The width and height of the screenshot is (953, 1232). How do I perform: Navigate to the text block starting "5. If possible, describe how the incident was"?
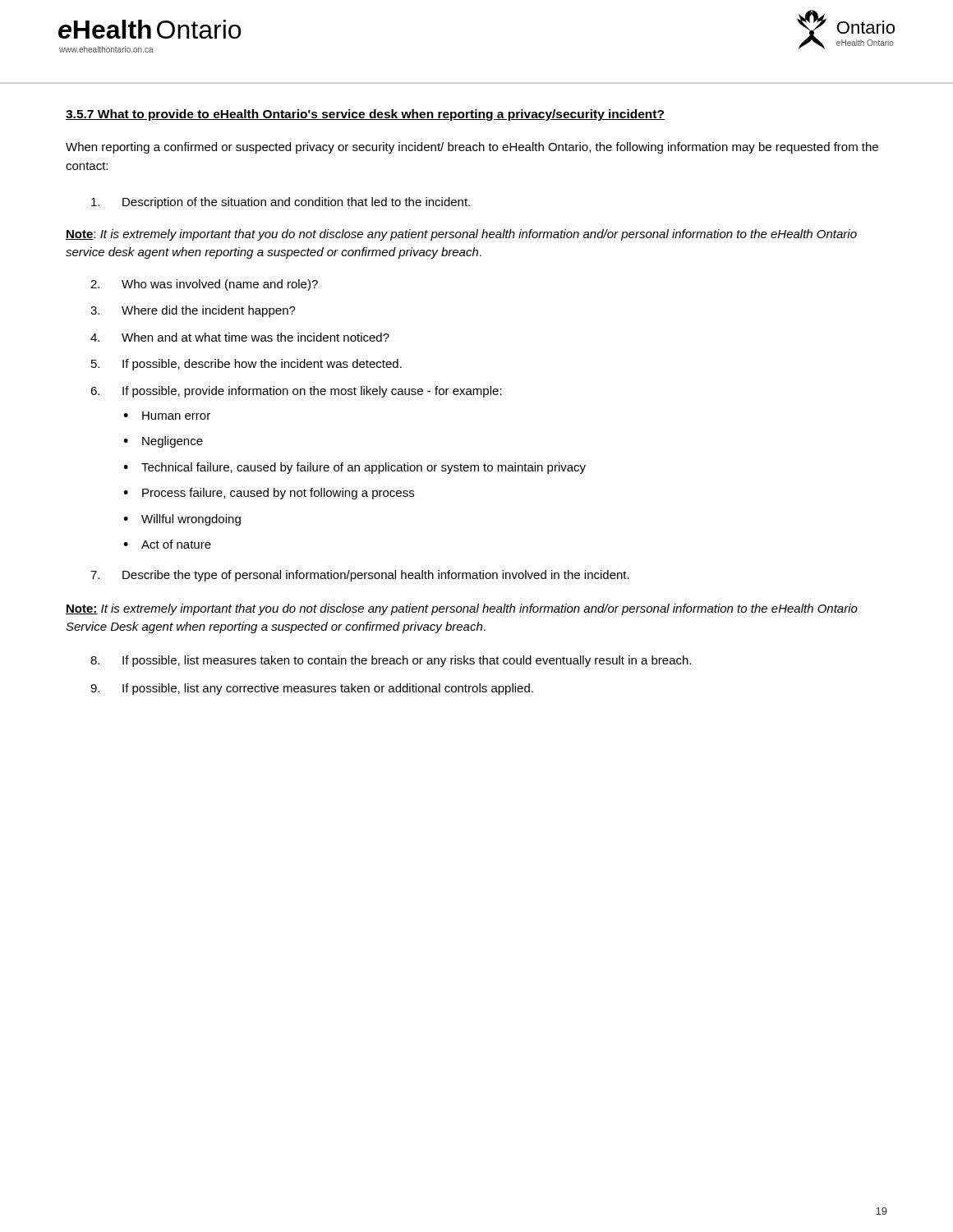(246, 365)
